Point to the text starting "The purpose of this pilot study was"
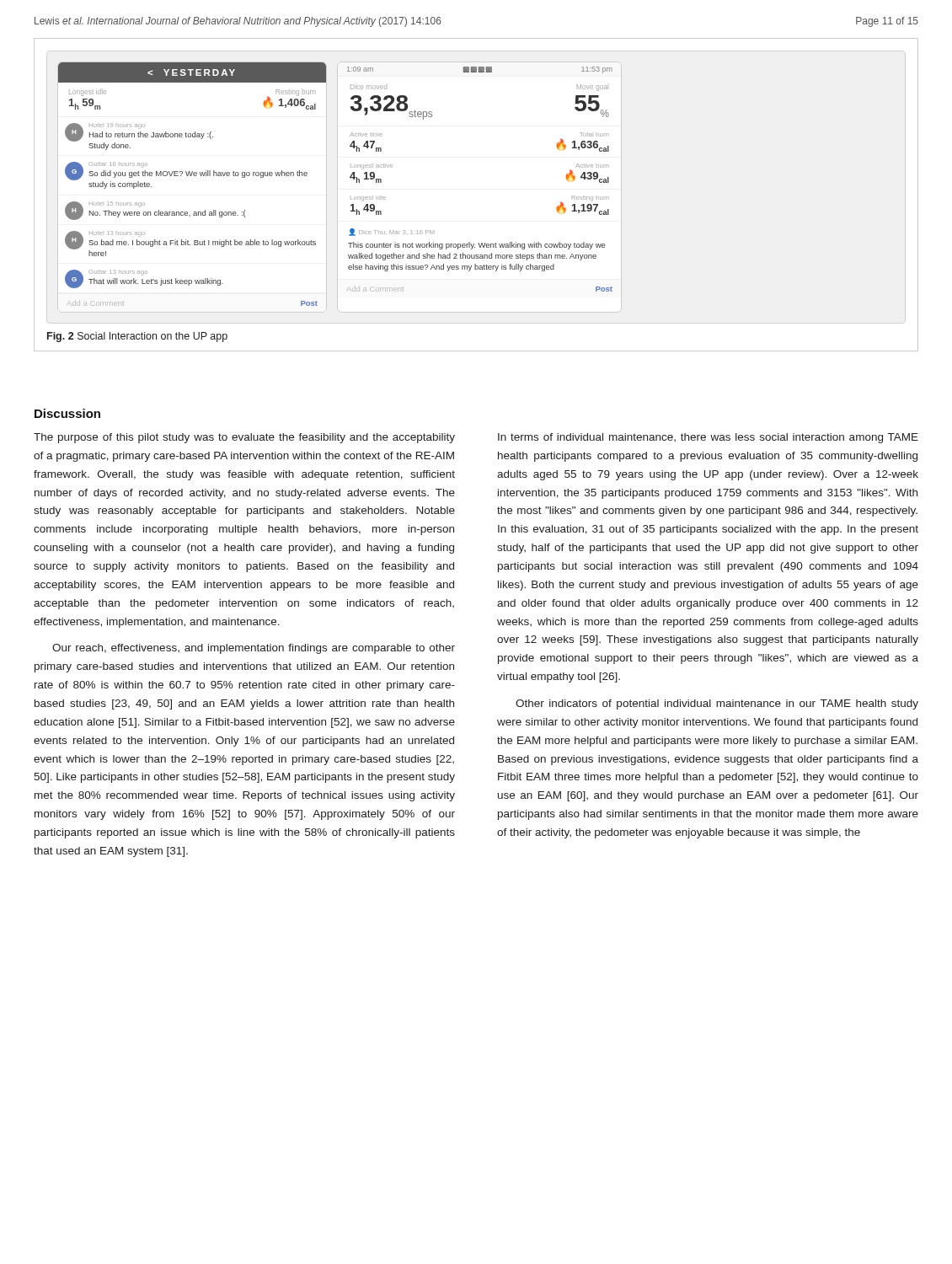Image resolution: width=952 pixels, height=1264 pixels. (x=244, y=644)
